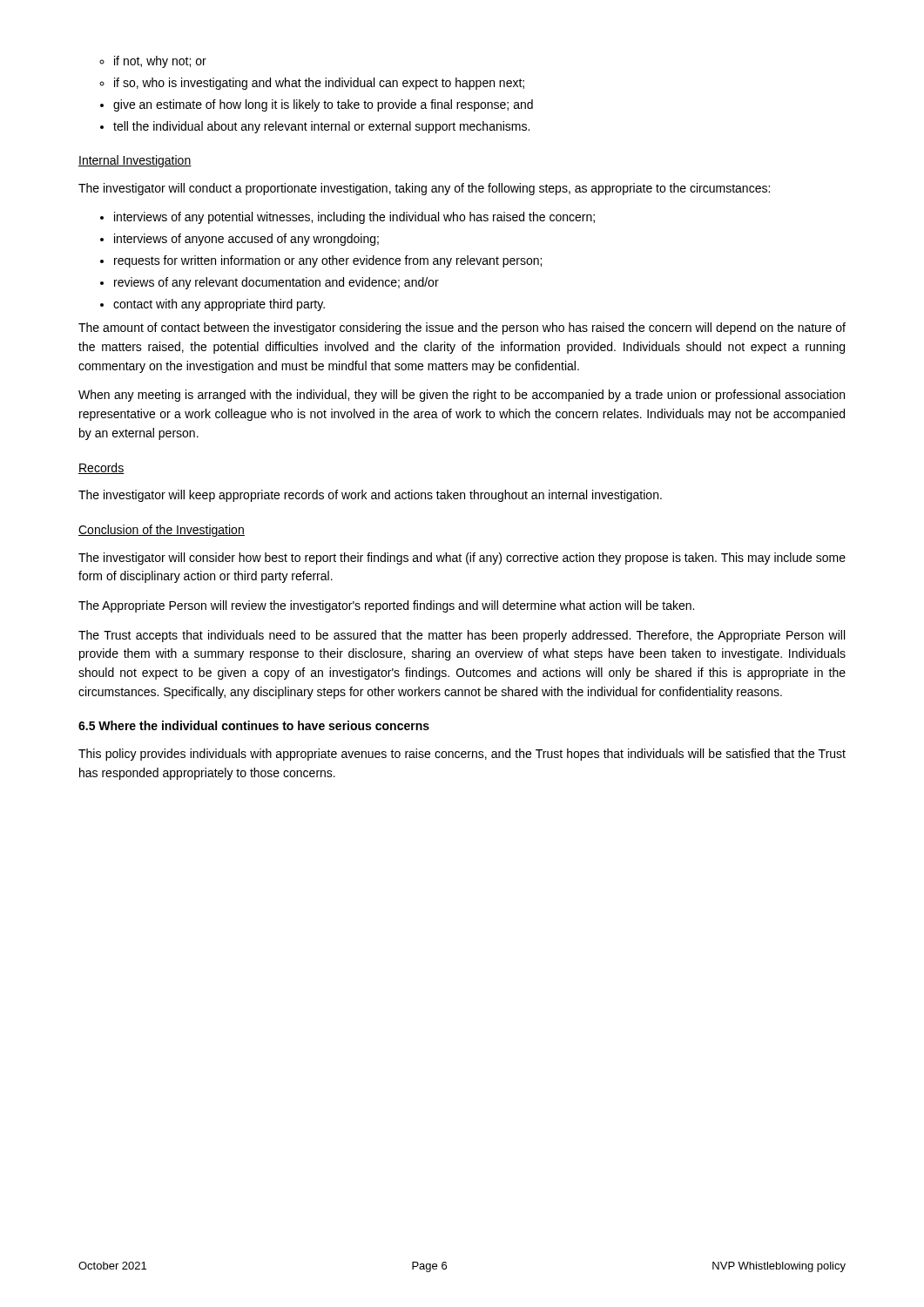Find the section header containing "Internal Investigation"
The width and height of the screenshot is (924, 1307).
coord(135,161)
